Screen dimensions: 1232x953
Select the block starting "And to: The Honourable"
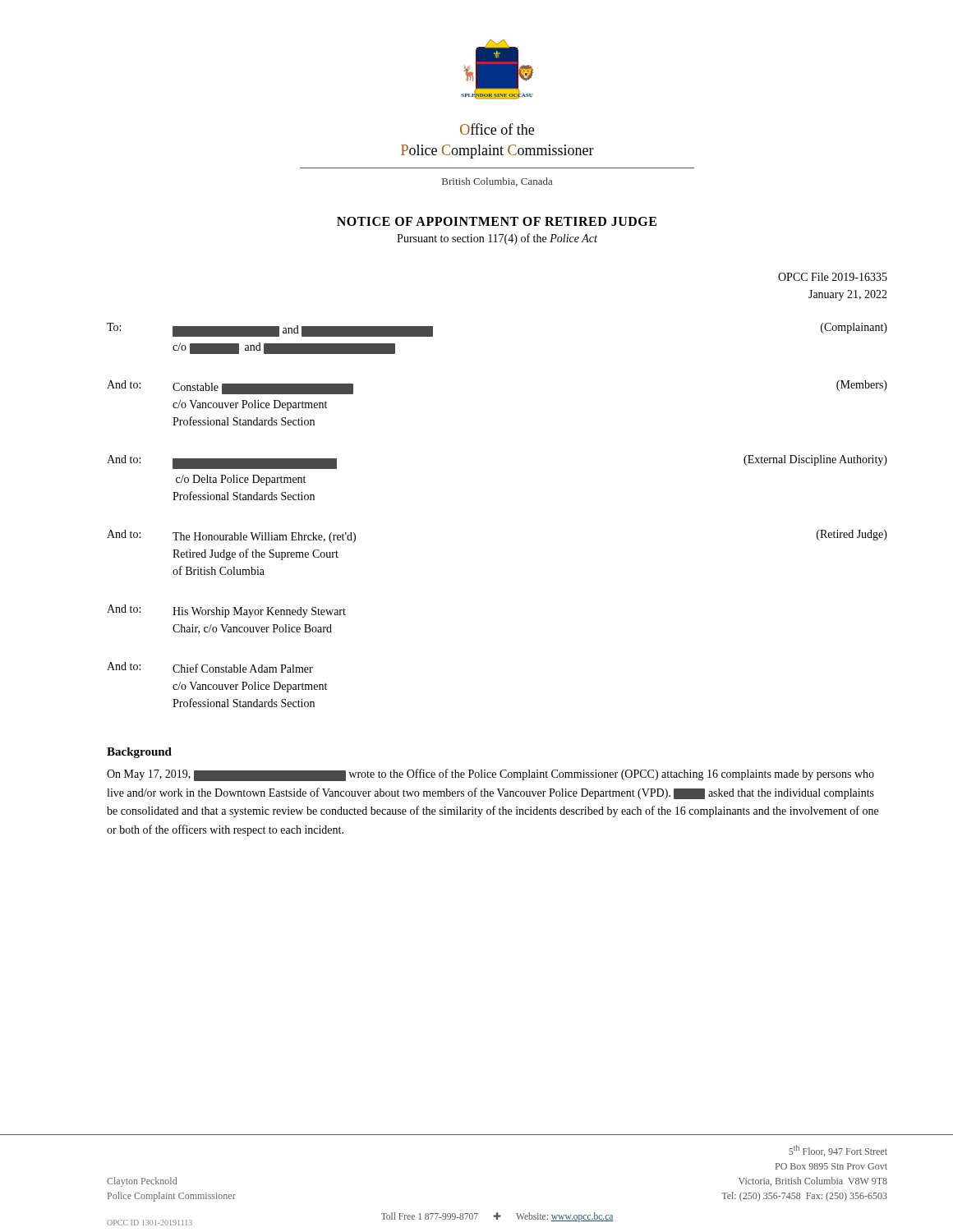116,536
